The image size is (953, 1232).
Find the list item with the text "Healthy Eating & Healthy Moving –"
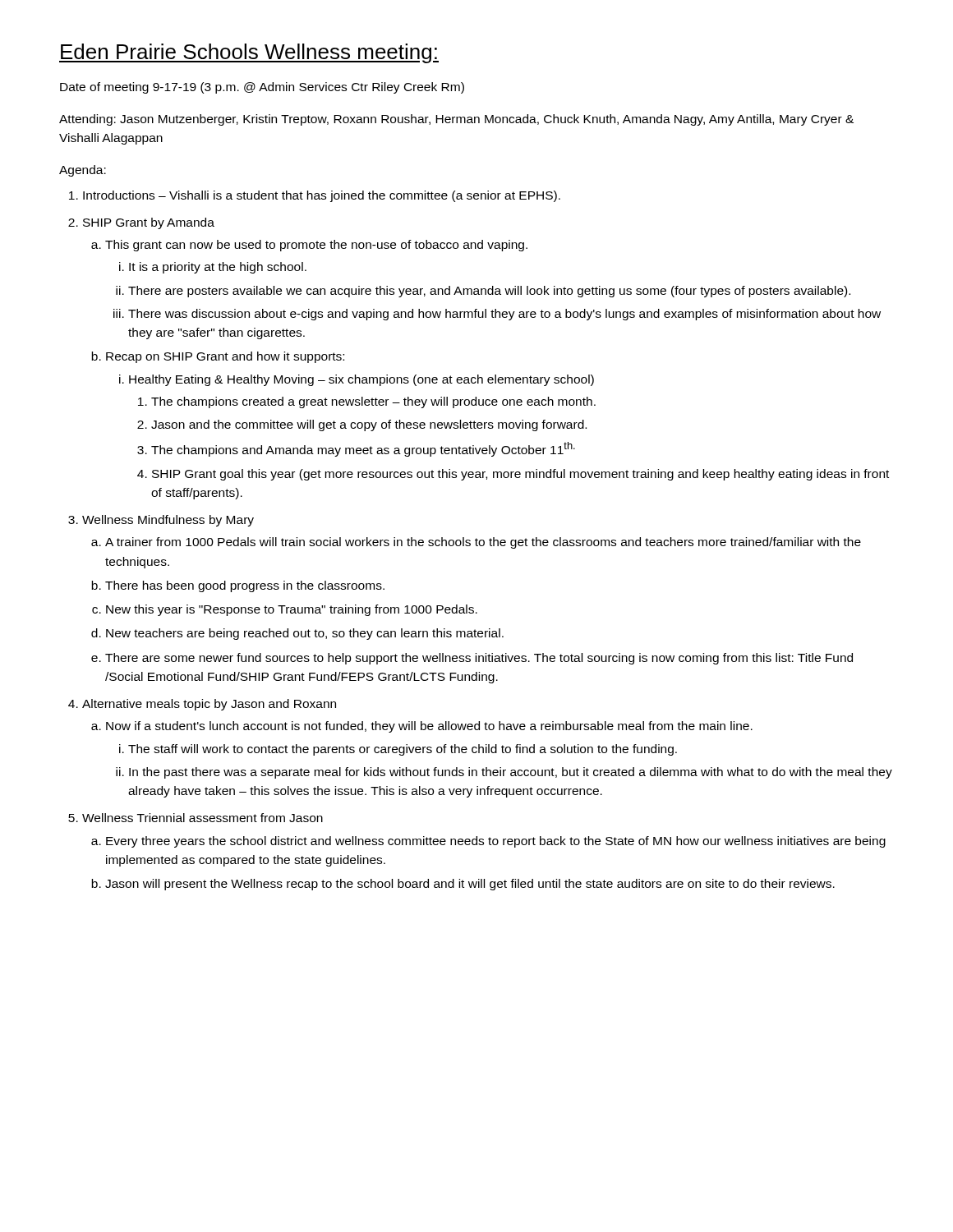[511, 437]
